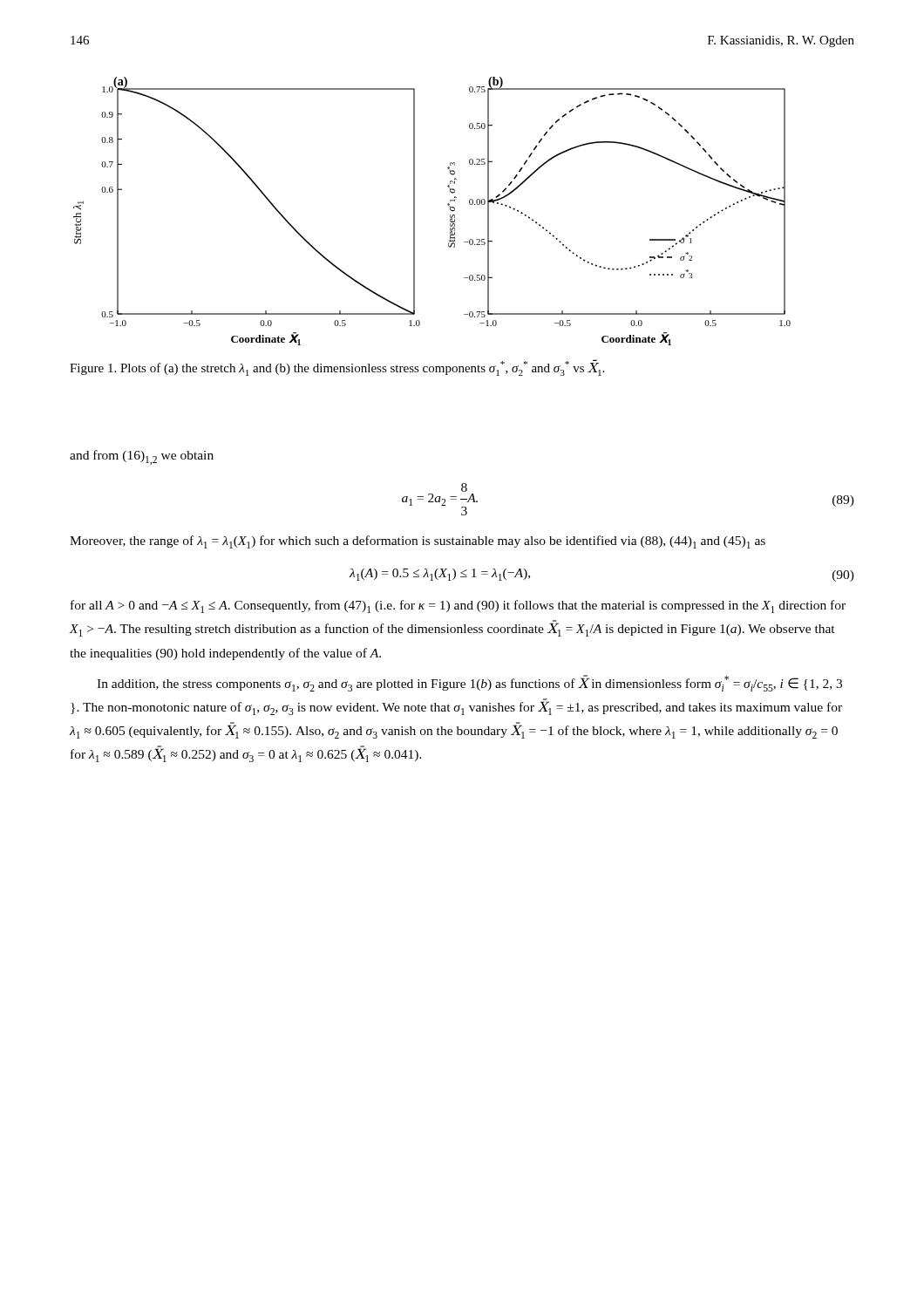Image resolution: width=924 pixels, height=1308 pixels.
Task: Click on the element starting "a1 = 2a2 = 83A."
Action: [x=462, y=499]
